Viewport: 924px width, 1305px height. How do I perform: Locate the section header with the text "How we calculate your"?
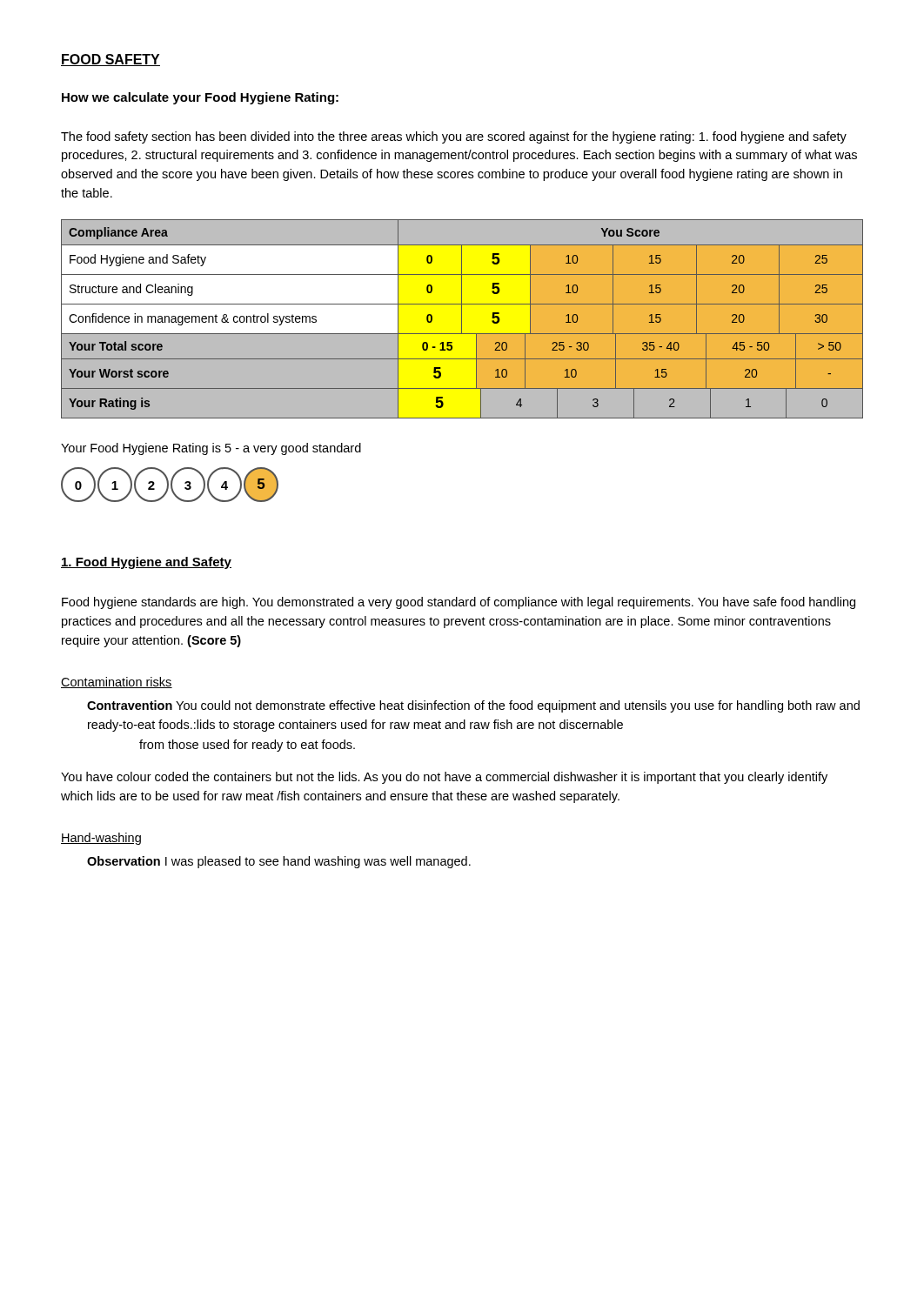pyautogui.click(x=200, y=98)
